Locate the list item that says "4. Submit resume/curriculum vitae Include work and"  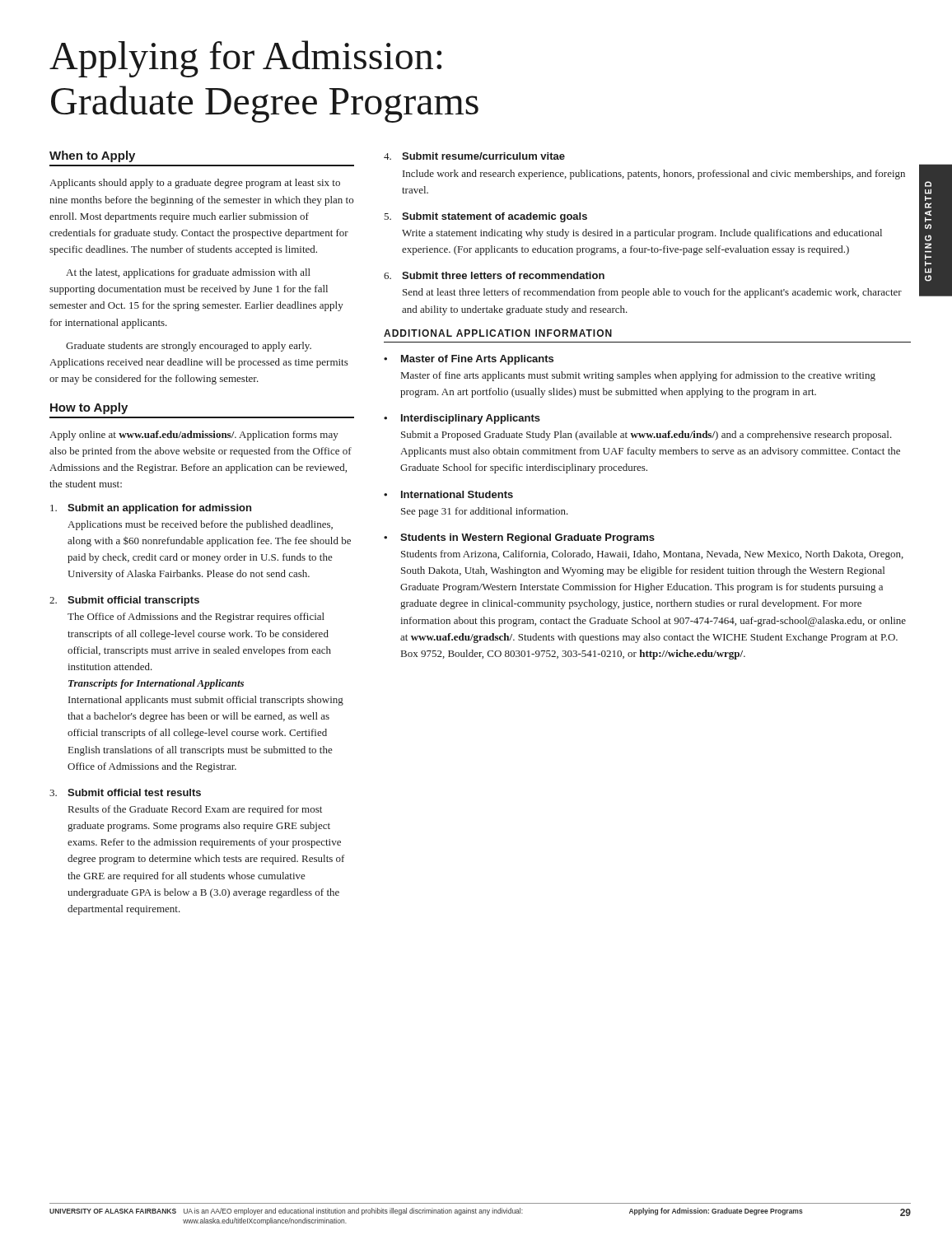tap(647, 173)
